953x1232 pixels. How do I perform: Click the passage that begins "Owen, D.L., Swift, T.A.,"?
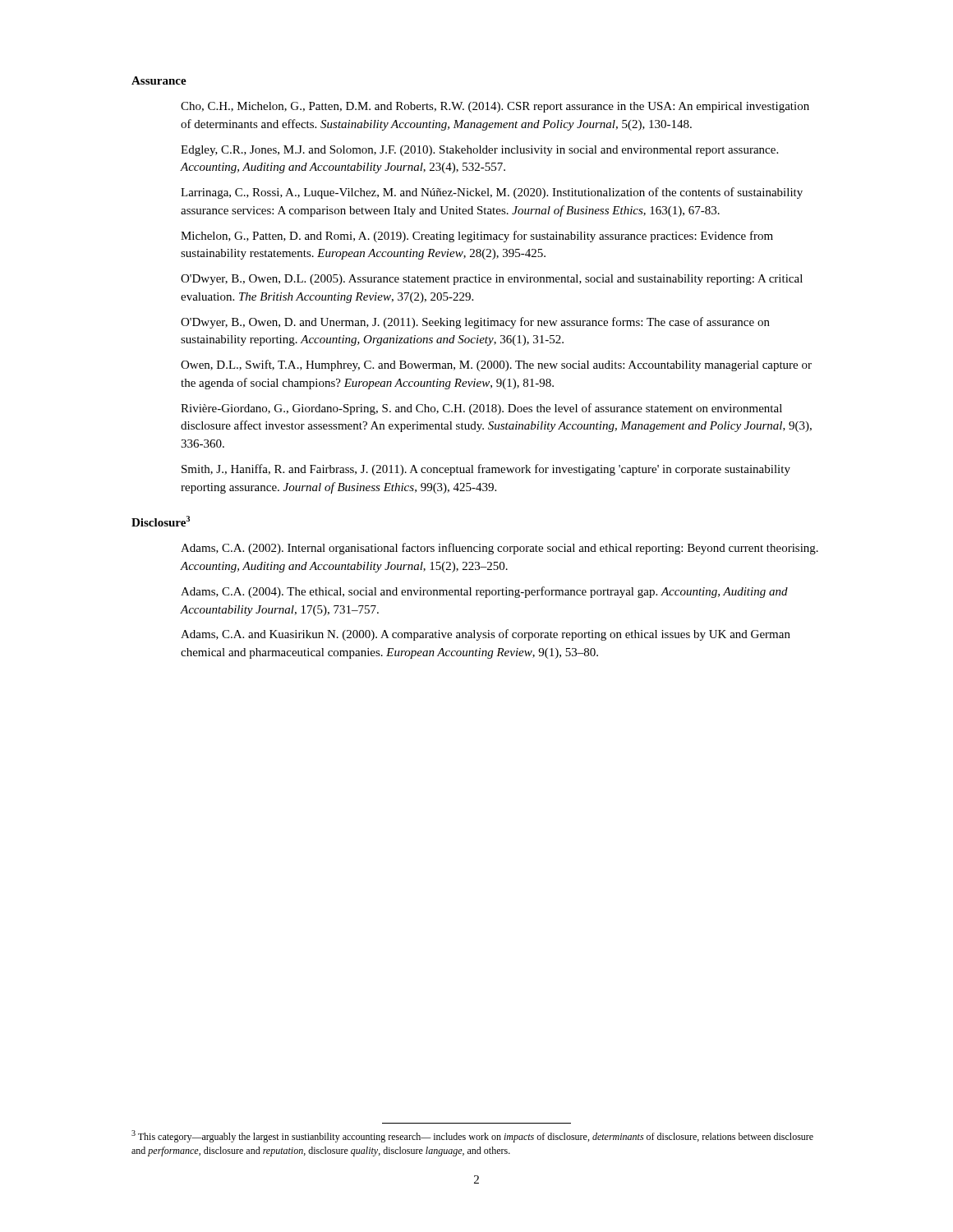[x=476, y=374]
